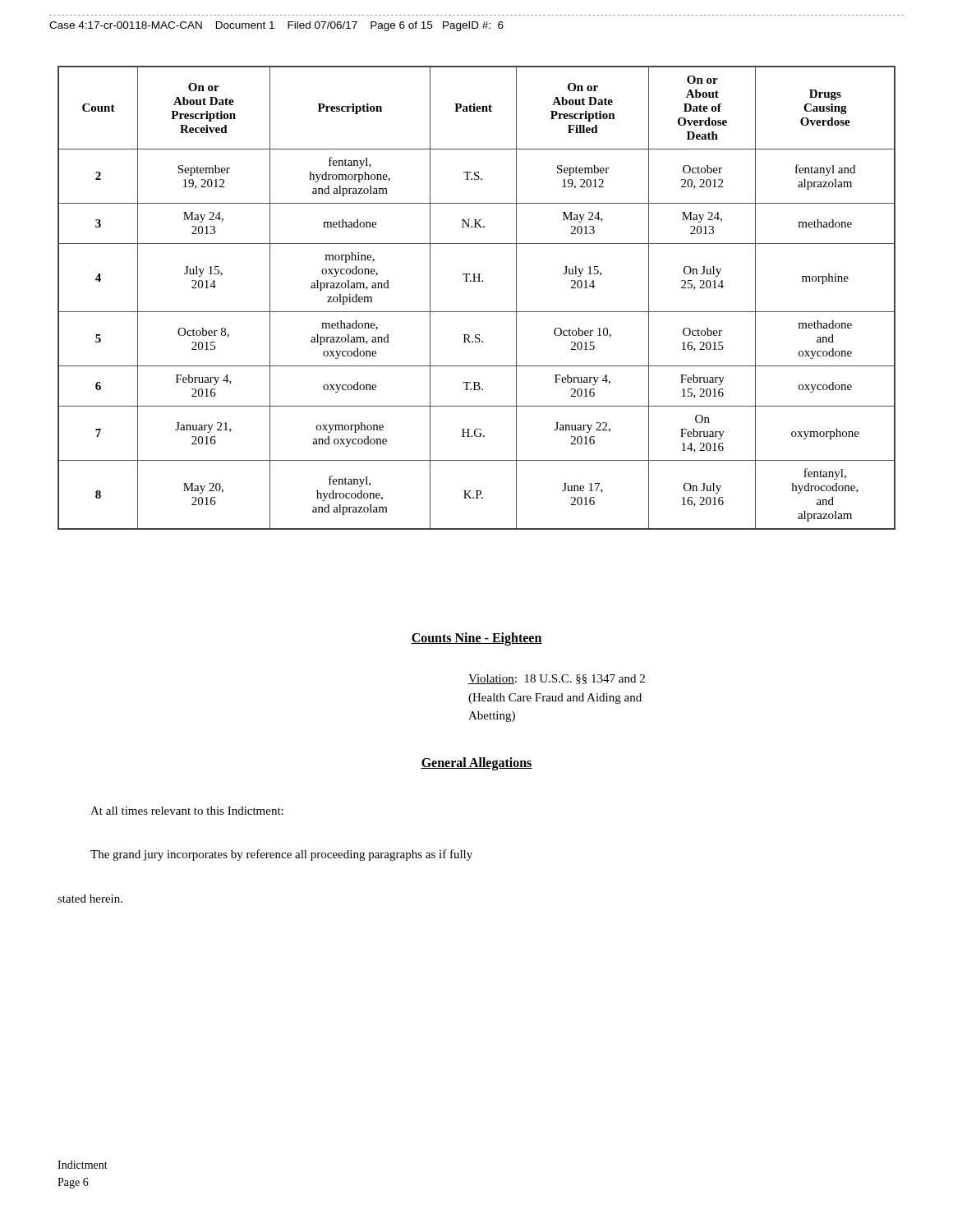Select the text starting "Counts Nine - Eighteen"

[x=476, y=638]
